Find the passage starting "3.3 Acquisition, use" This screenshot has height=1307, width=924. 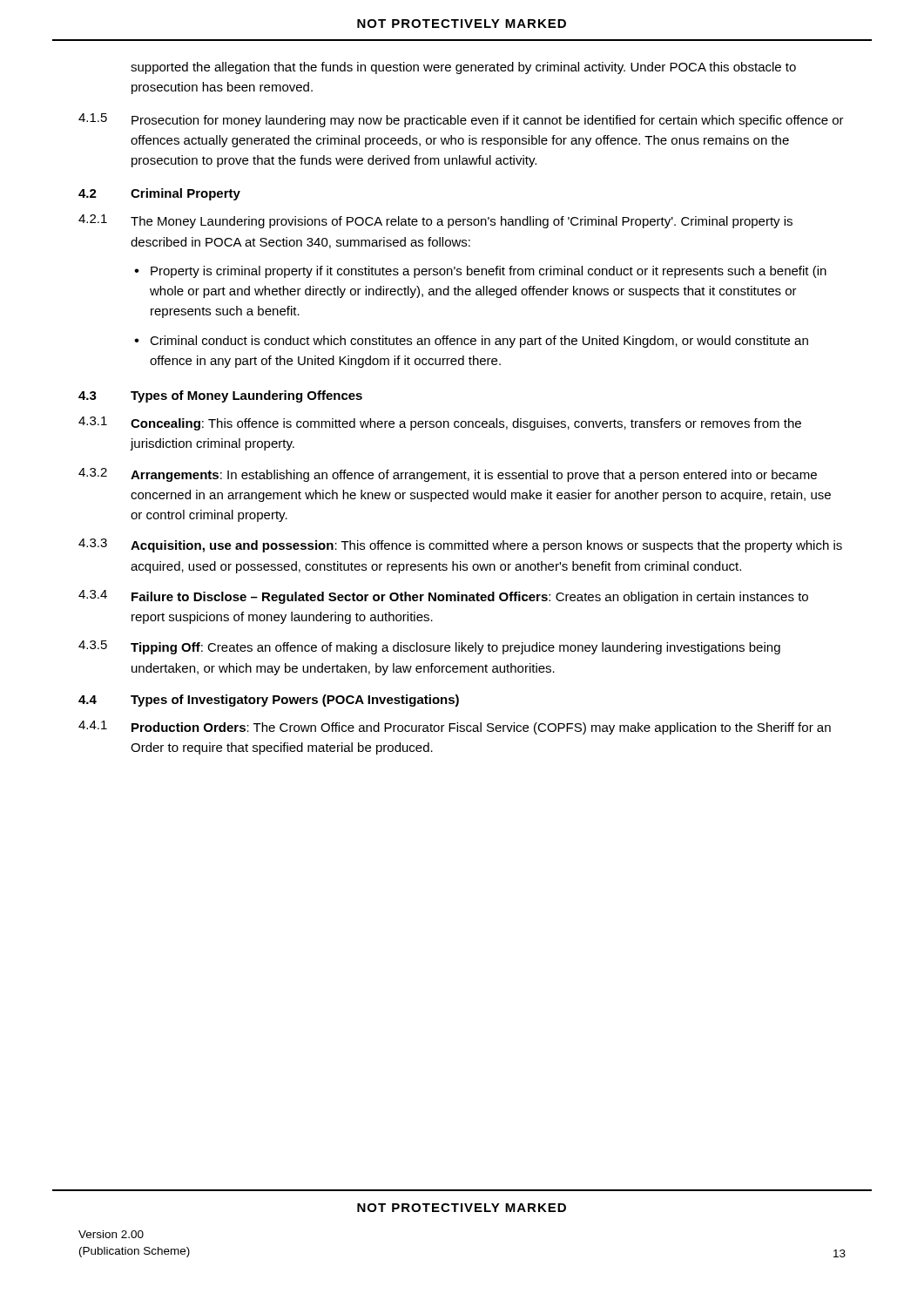click(x=462, y=555)
